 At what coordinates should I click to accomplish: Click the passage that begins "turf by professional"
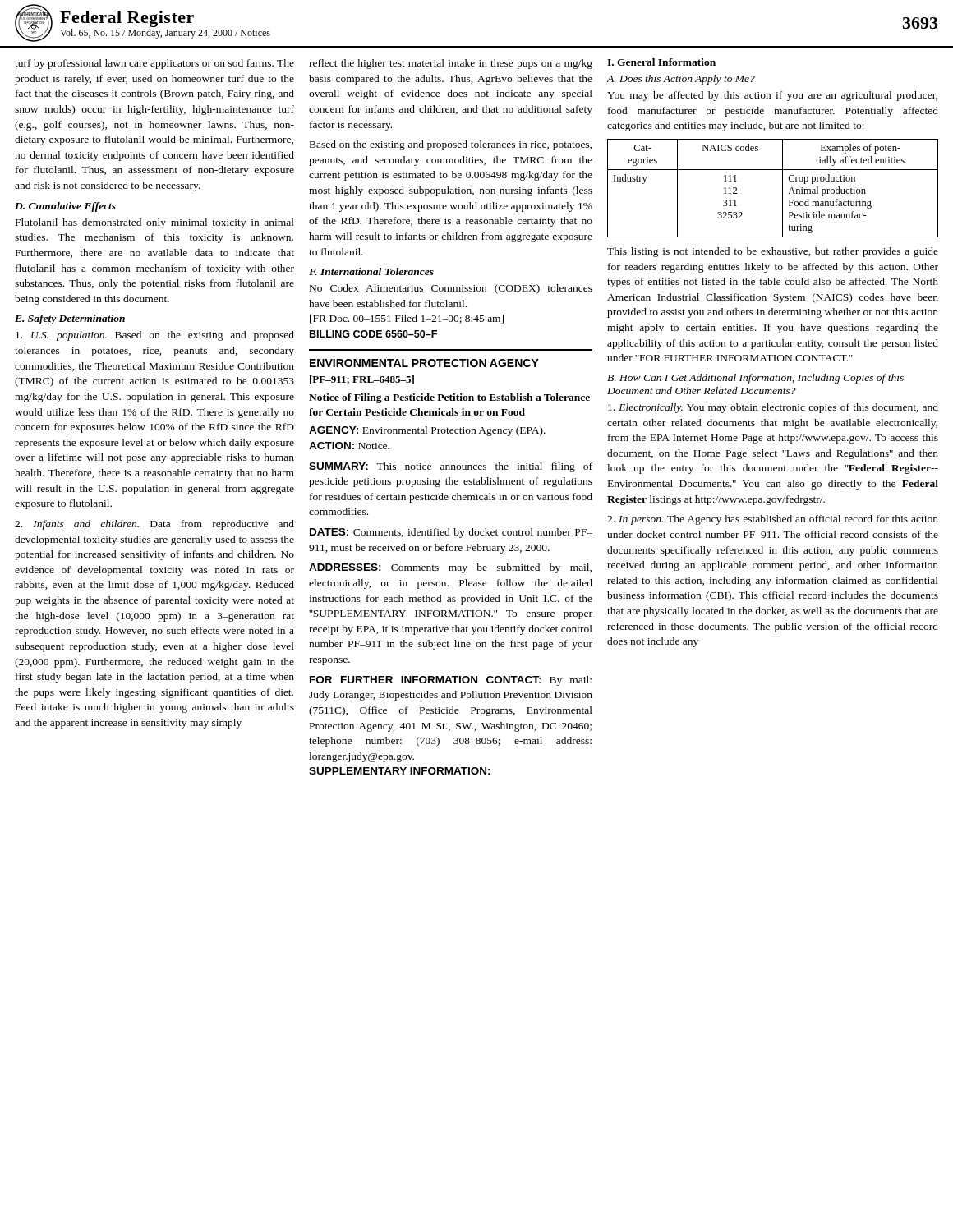pos(154,125)
